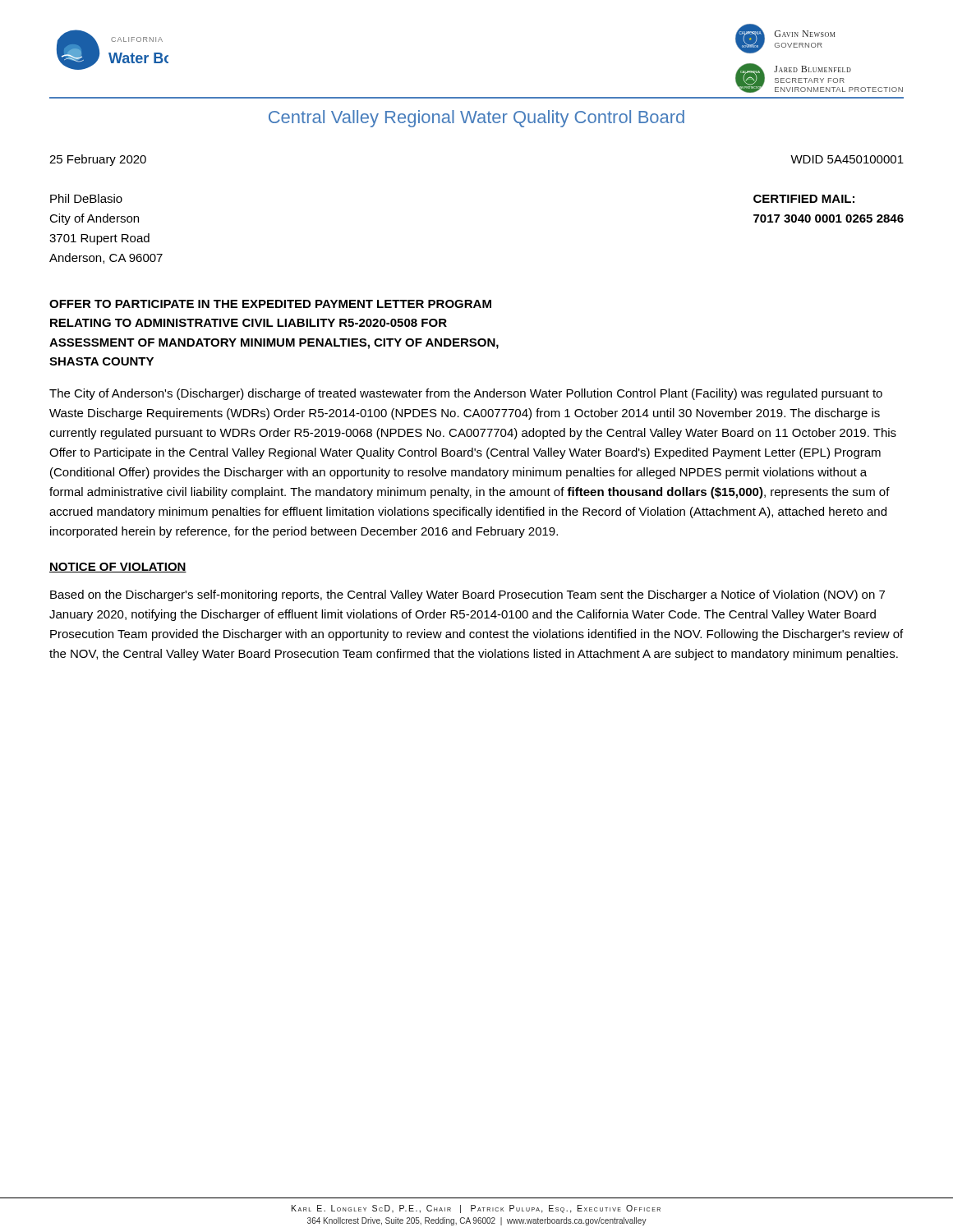This screenshot has height=1232, width=953.
Task: Navigate to the element starting "25 February 2020"
Action: tap(98, 159)
